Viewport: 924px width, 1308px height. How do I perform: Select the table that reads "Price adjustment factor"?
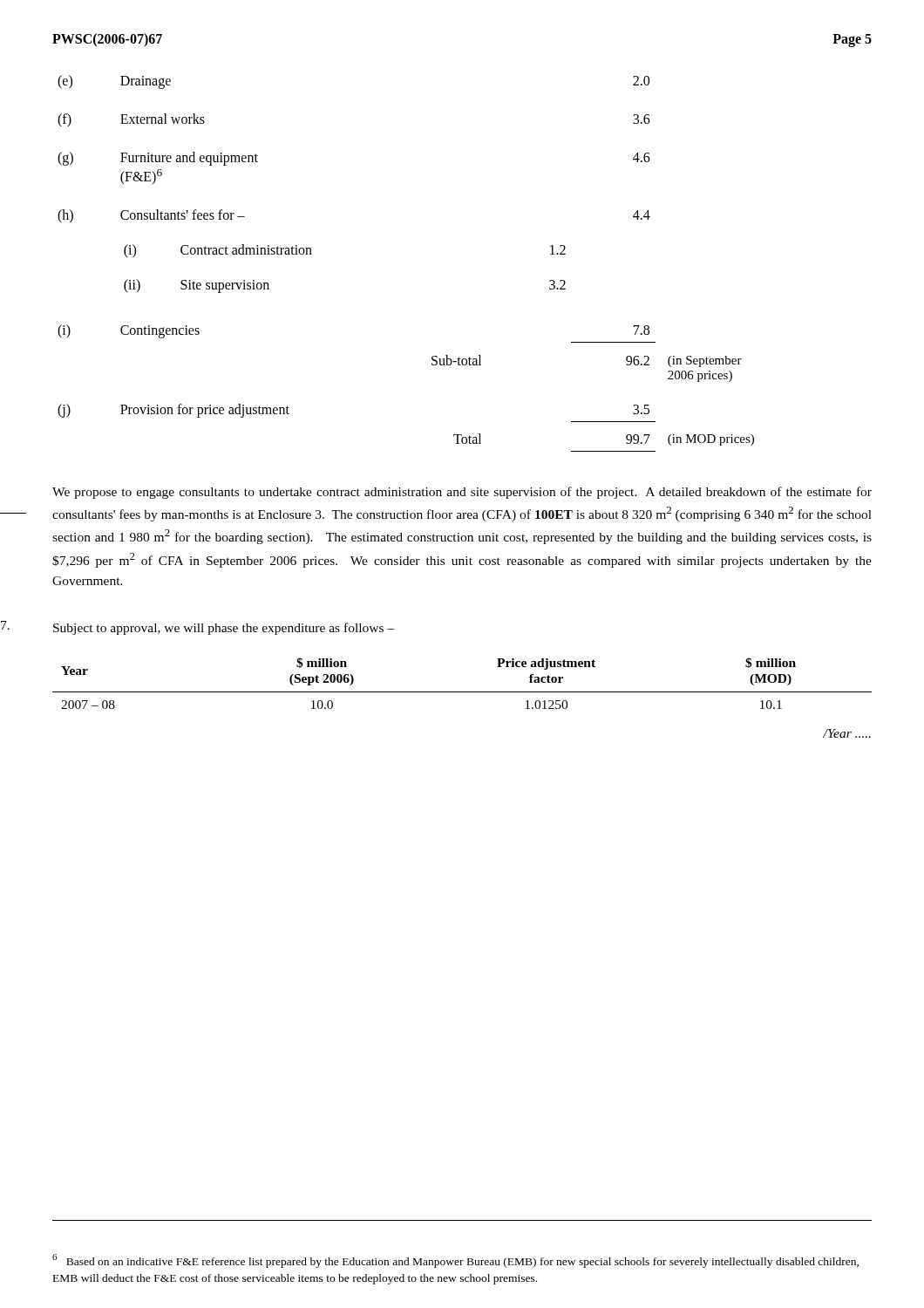(462, 683)
